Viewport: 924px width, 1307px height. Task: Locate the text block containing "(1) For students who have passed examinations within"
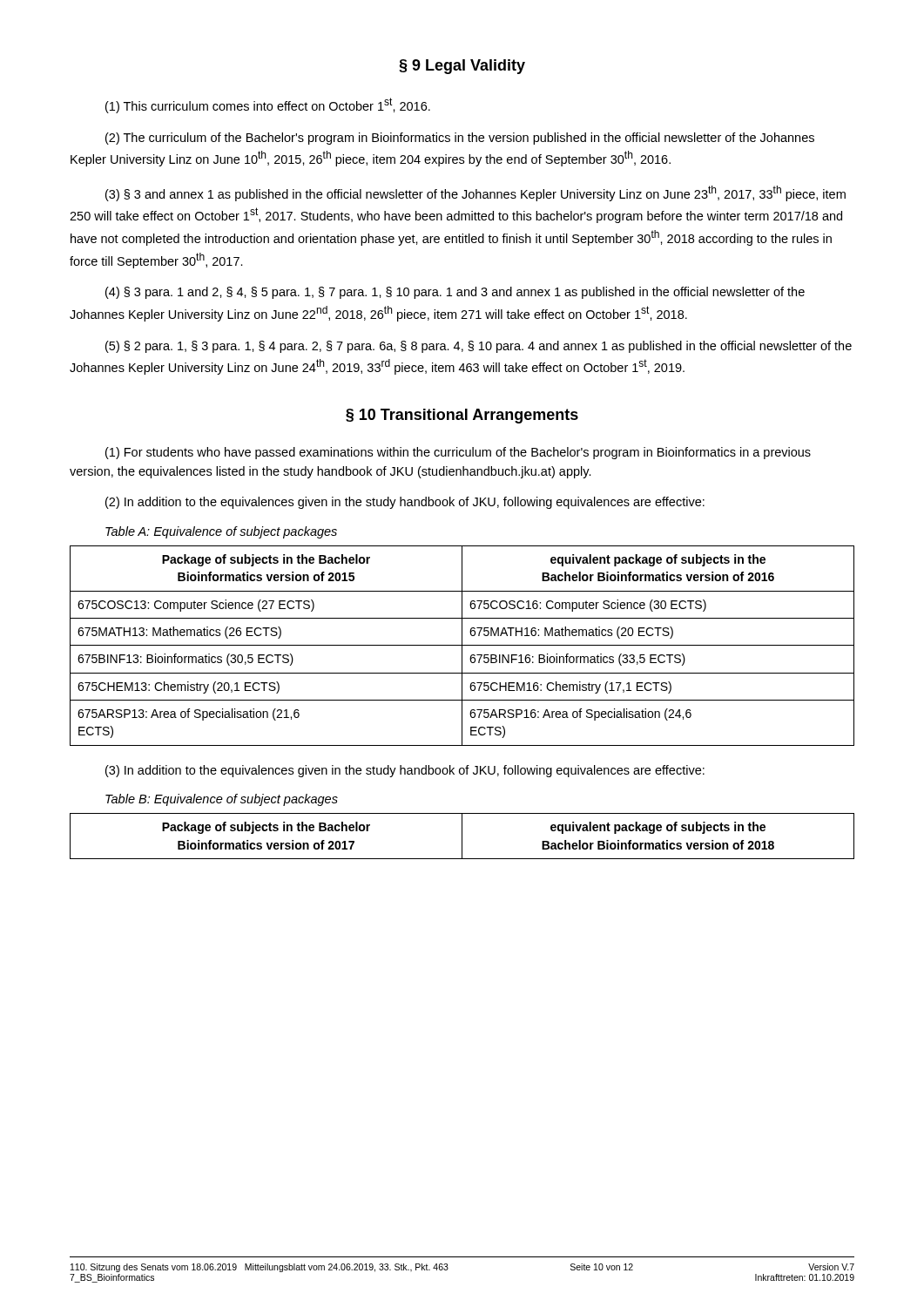[x=440, y=462]
